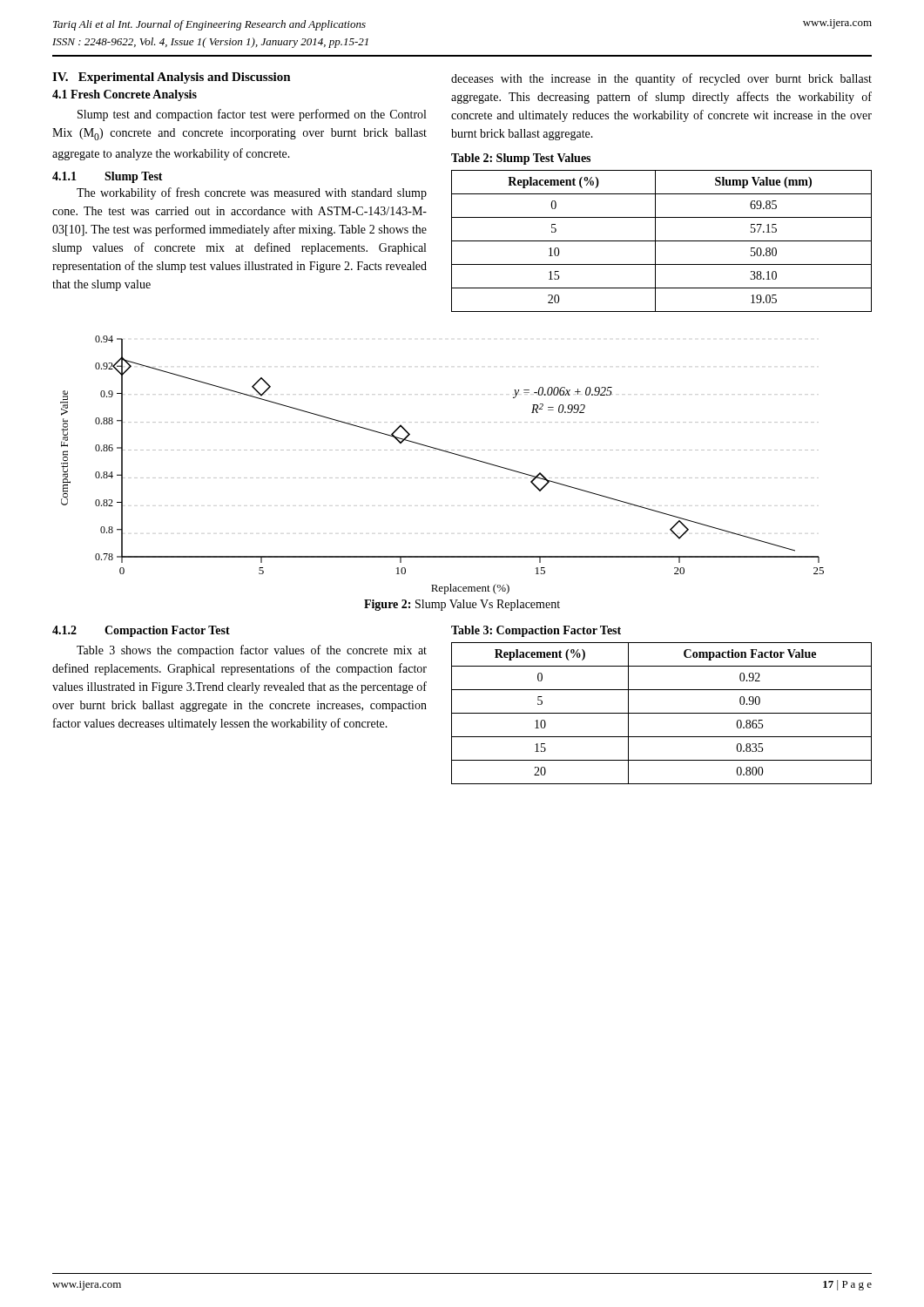Click on the text block containing "deceases with the"
The image size is (924, 1307).
(x=661, y=106)
